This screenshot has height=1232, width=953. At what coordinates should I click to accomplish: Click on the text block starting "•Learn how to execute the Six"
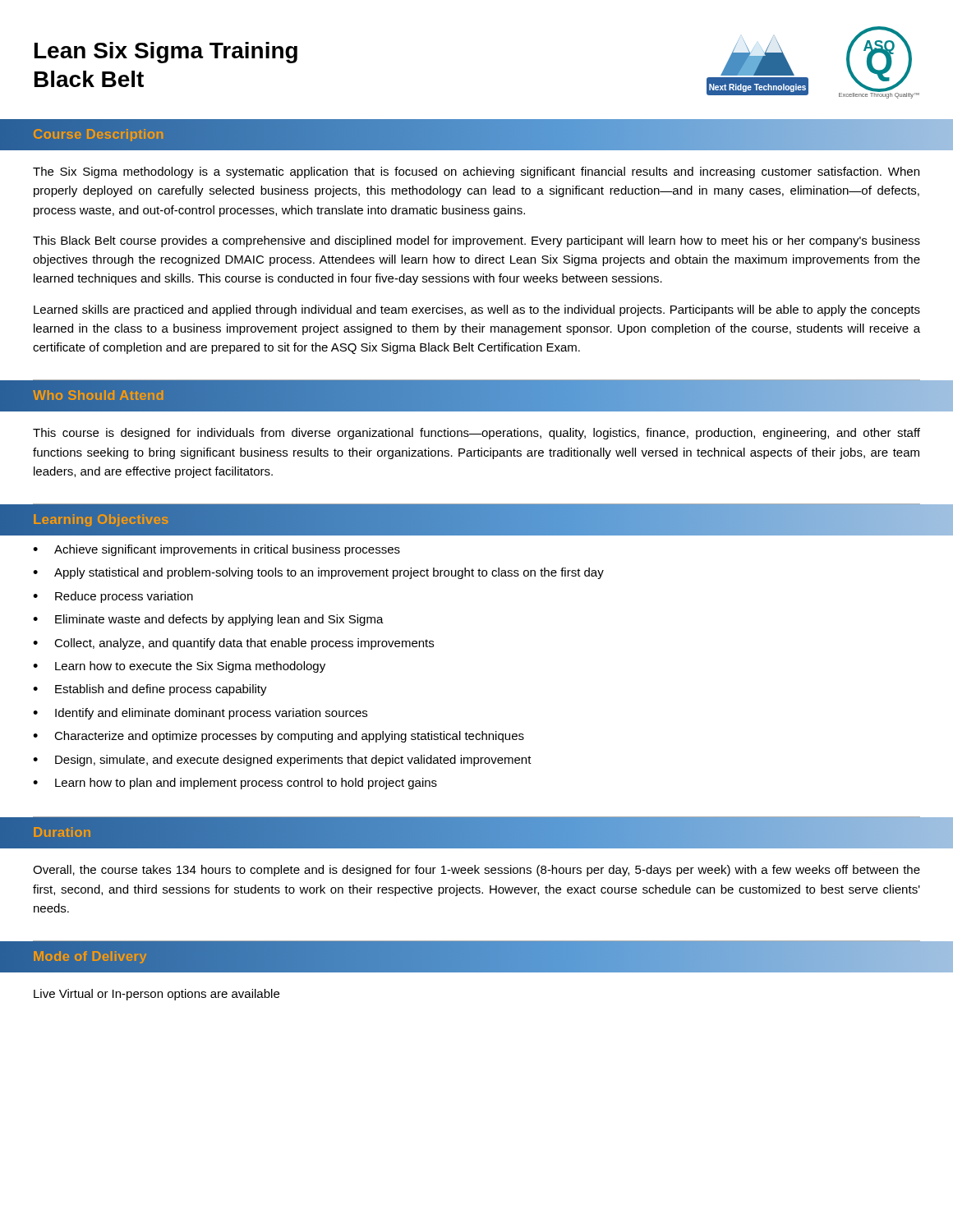[179, 667]
